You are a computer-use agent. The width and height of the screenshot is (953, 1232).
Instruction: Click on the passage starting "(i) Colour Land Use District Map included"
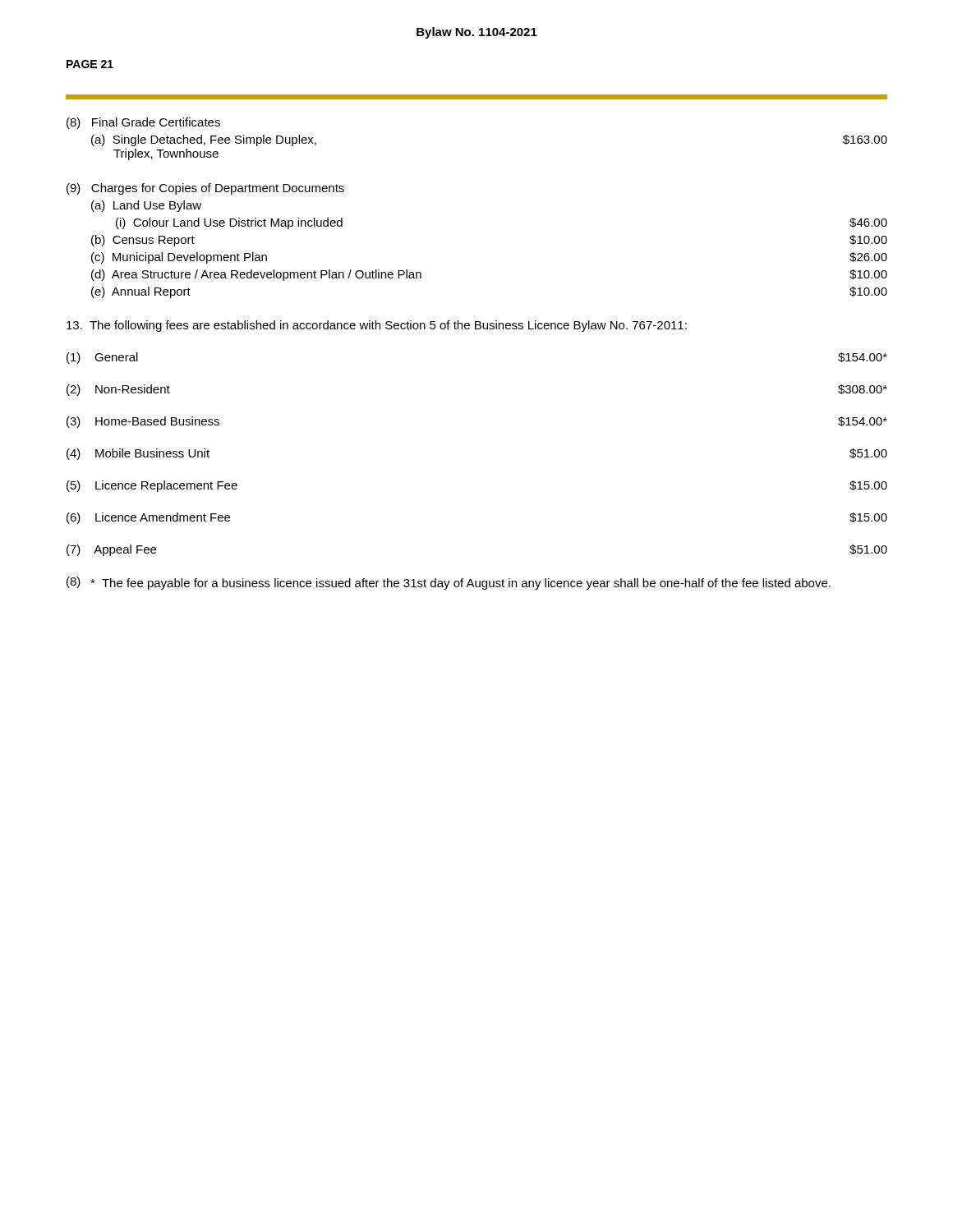(x=235, y=225)
